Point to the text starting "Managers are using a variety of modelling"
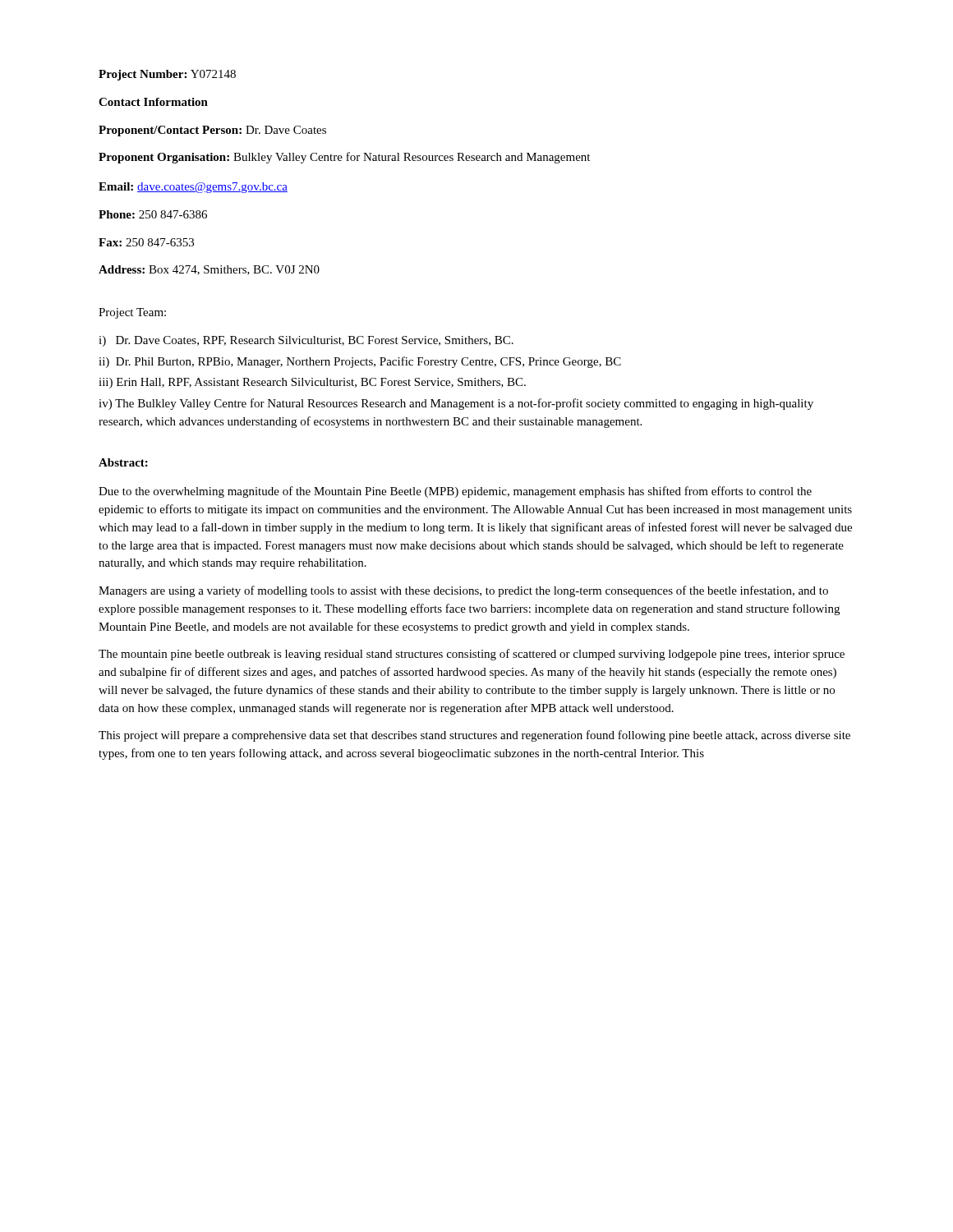 click(476, 609)
